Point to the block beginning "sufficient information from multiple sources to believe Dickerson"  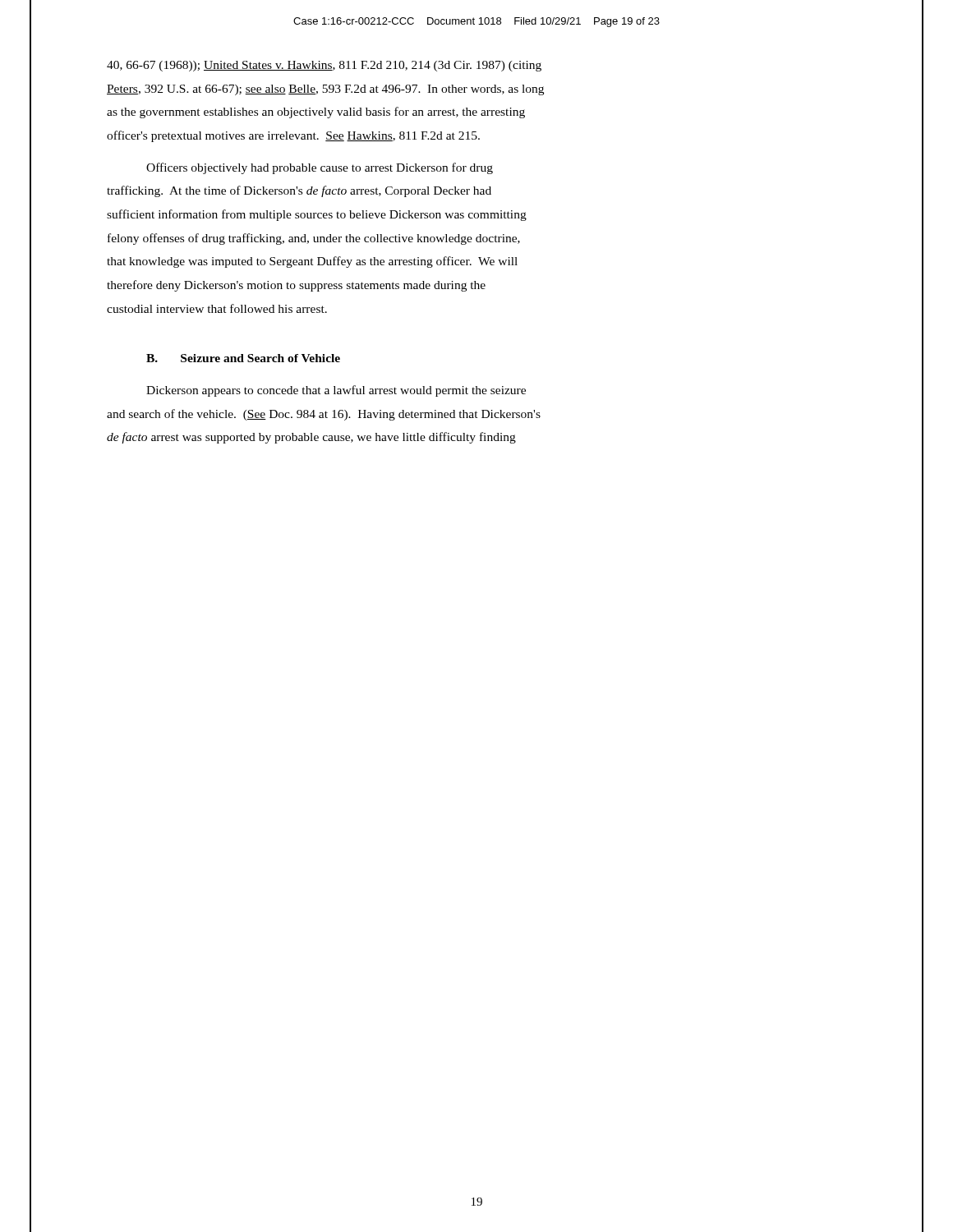[x=317, y=214]
